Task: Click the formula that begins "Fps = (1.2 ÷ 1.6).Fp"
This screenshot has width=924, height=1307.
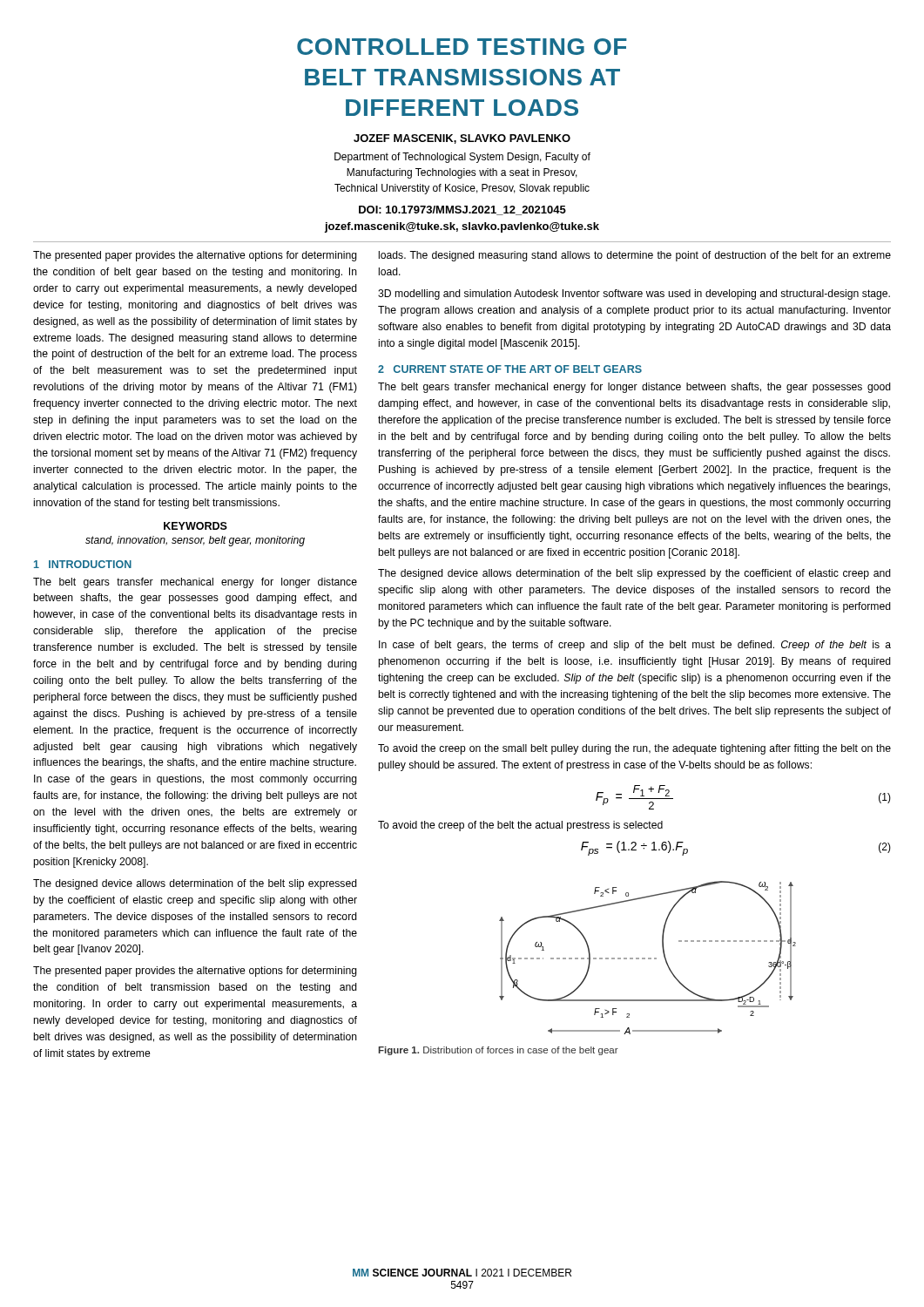Action: coord(634,847)
